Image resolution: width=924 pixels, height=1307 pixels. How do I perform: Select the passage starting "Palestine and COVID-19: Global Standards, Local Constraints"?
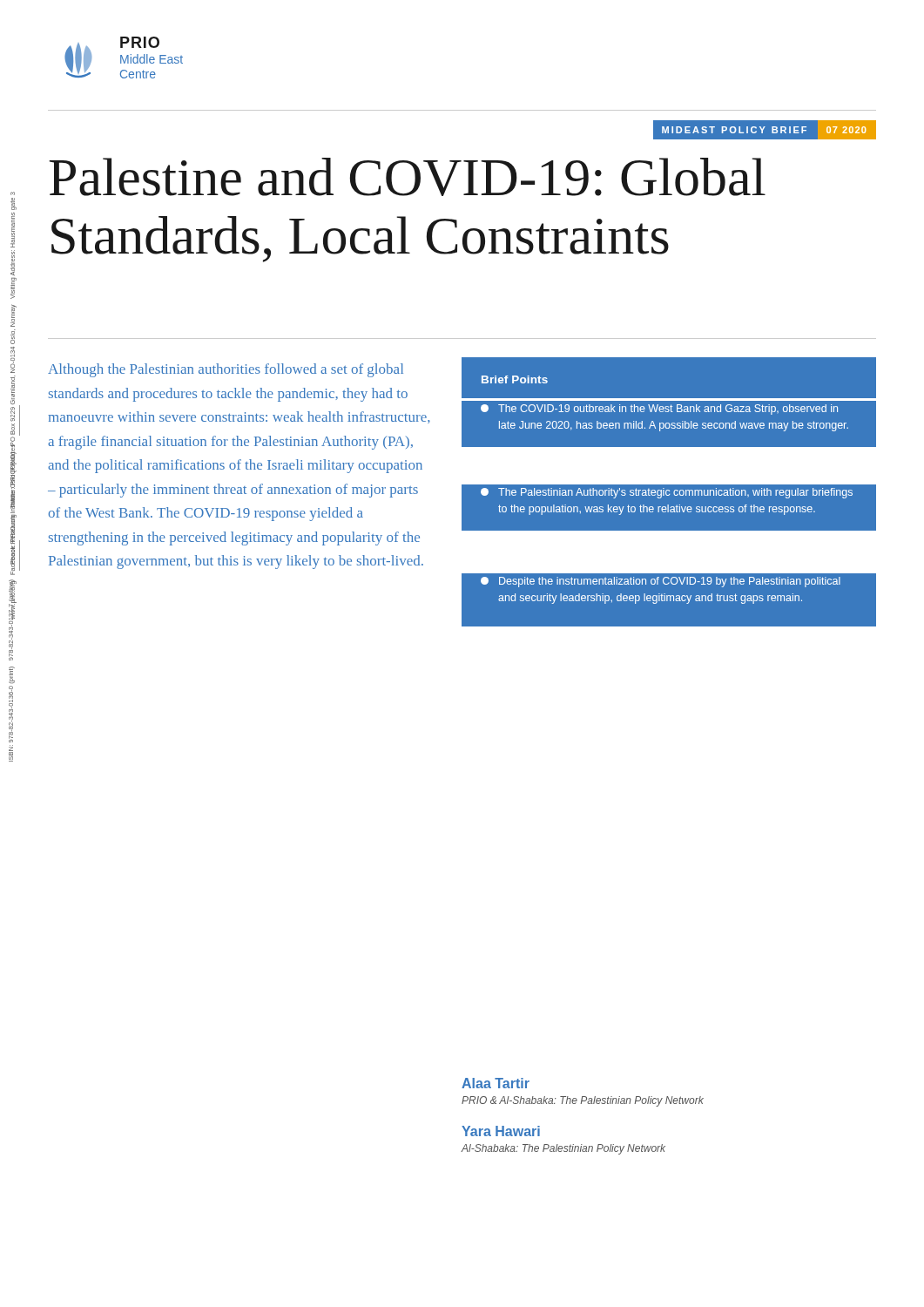pyautogui.click(x=462, y=206)
